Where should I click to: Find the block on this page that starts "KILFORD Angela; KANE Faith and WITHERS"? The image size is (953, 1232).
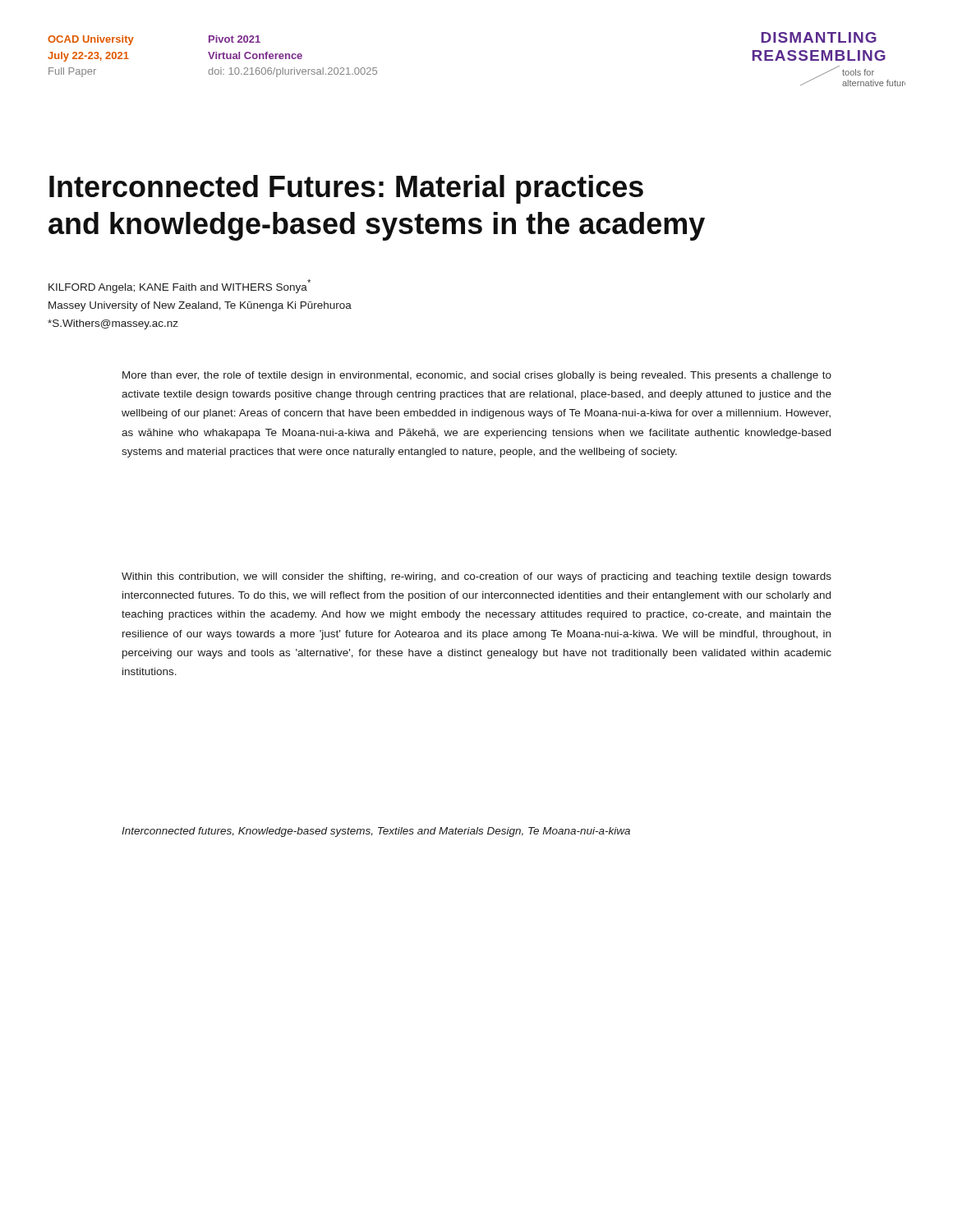click(x=200, y=304)
